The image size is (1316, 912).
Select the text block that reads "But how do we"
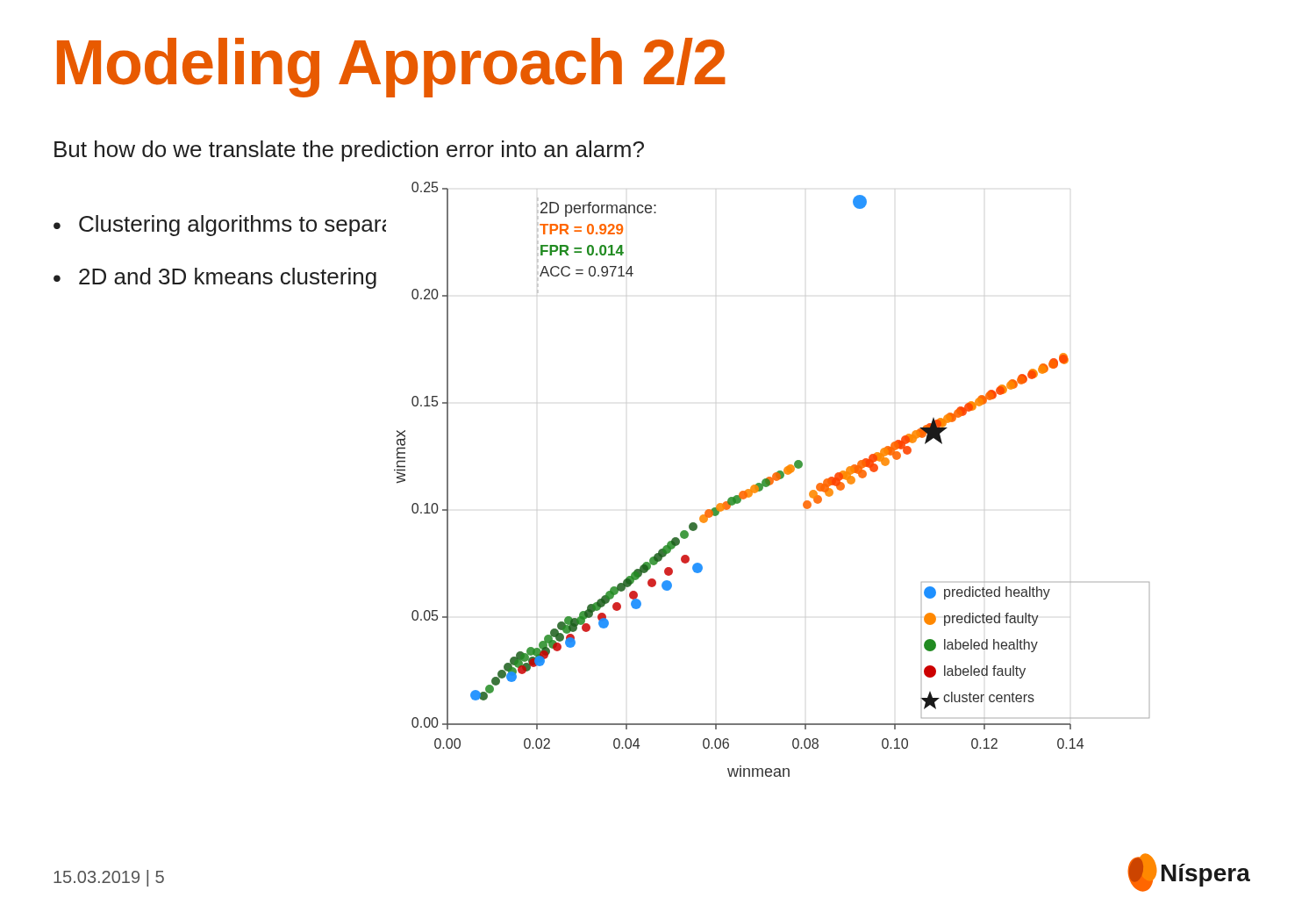[x=349, y=149]
